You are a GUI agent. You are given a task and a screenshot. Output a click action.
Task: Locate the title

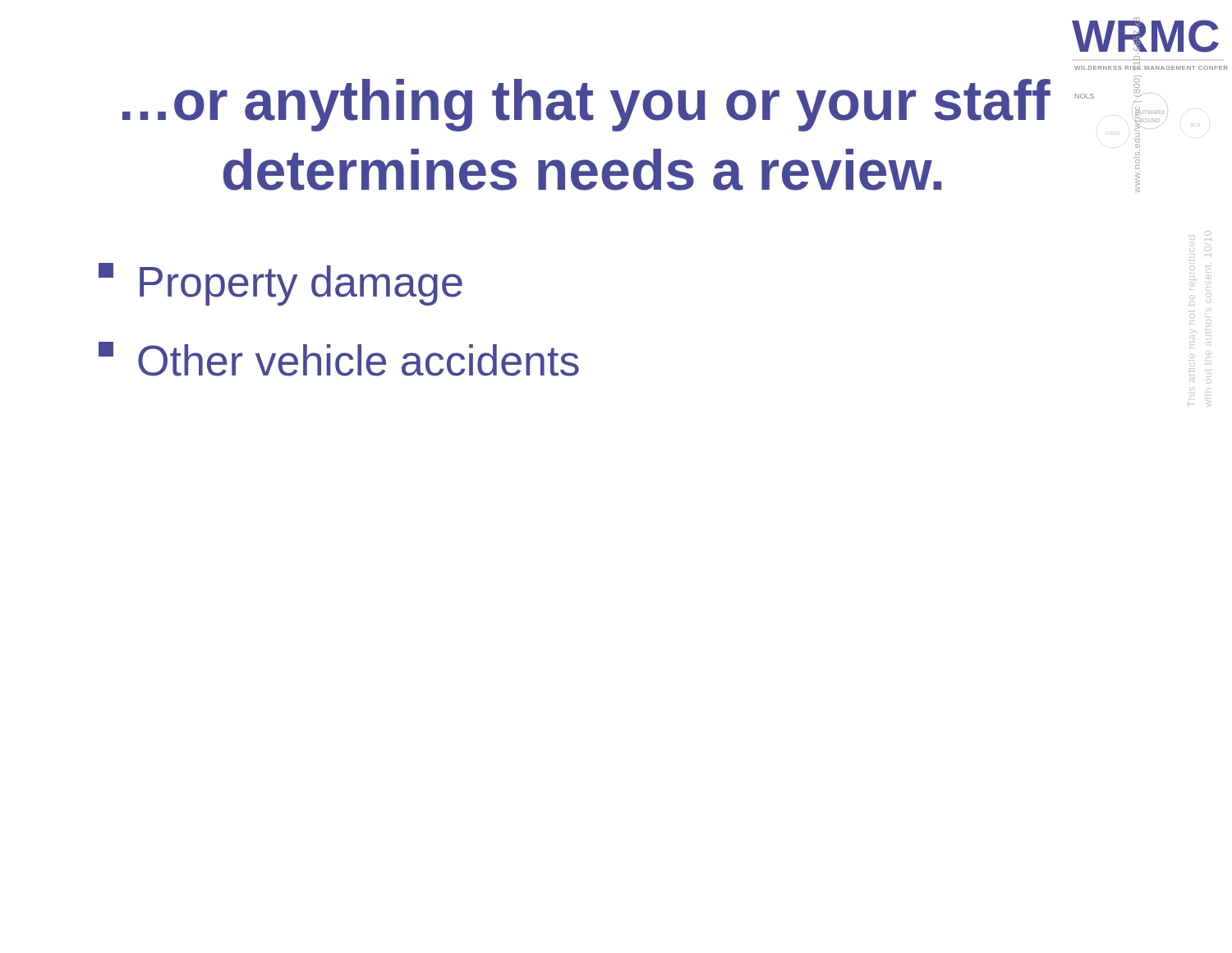point(583,136)
